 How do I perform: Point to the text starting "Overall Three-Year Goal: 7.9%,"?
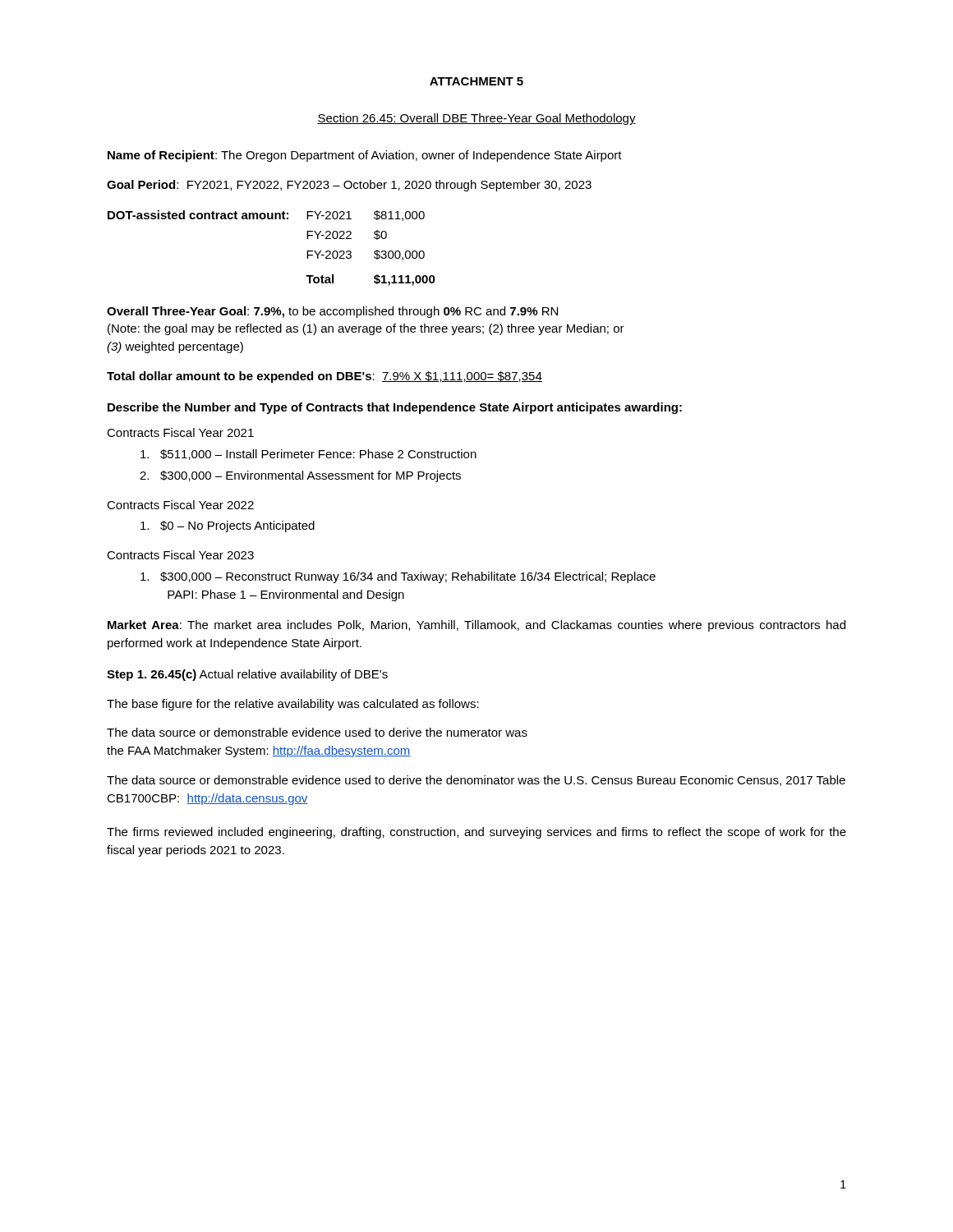[365, 328]
